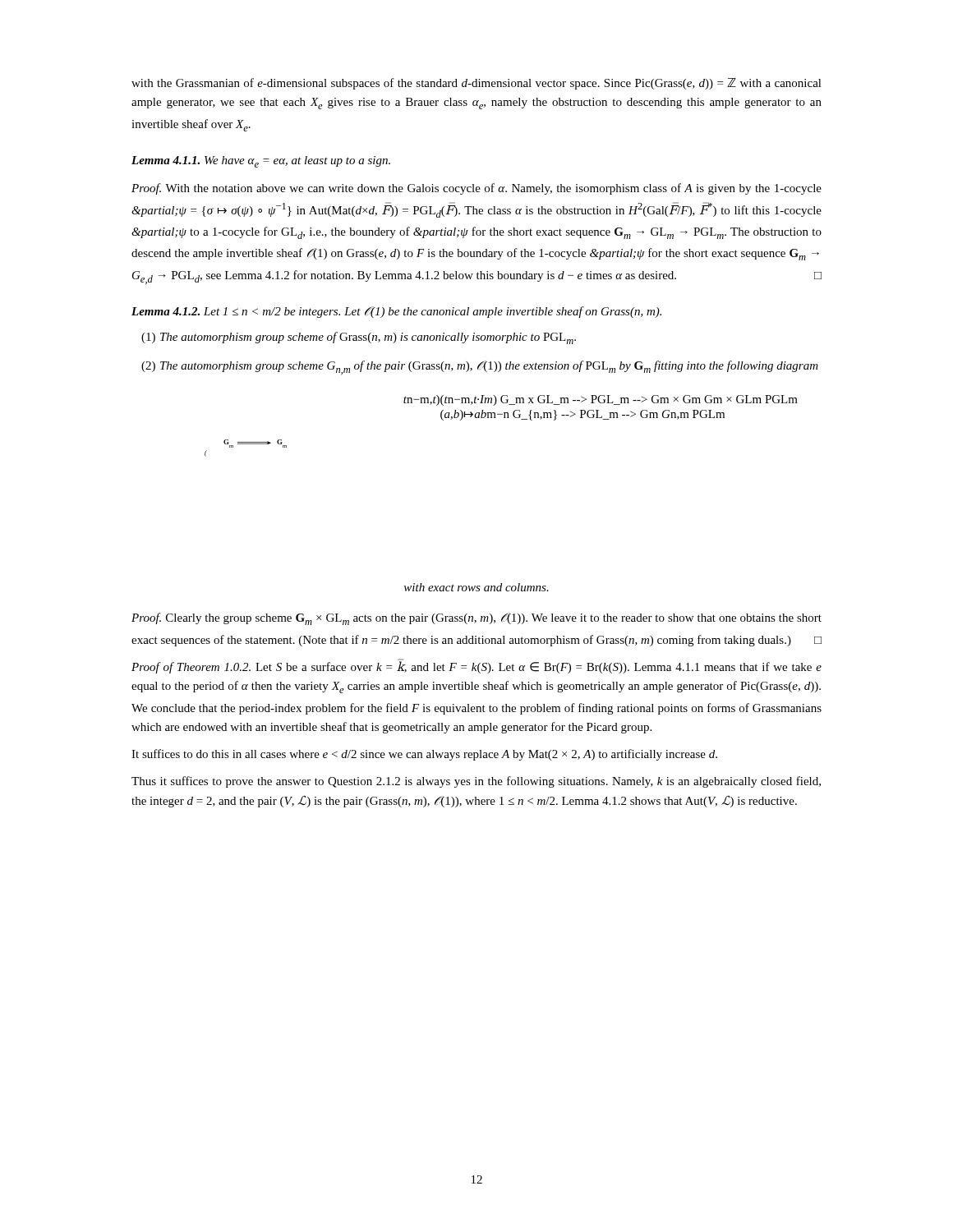Find the list item that says "(1)The automorphism group scheme of Grass(n, m) is"
953x1232 pixels.
[476, 339]
